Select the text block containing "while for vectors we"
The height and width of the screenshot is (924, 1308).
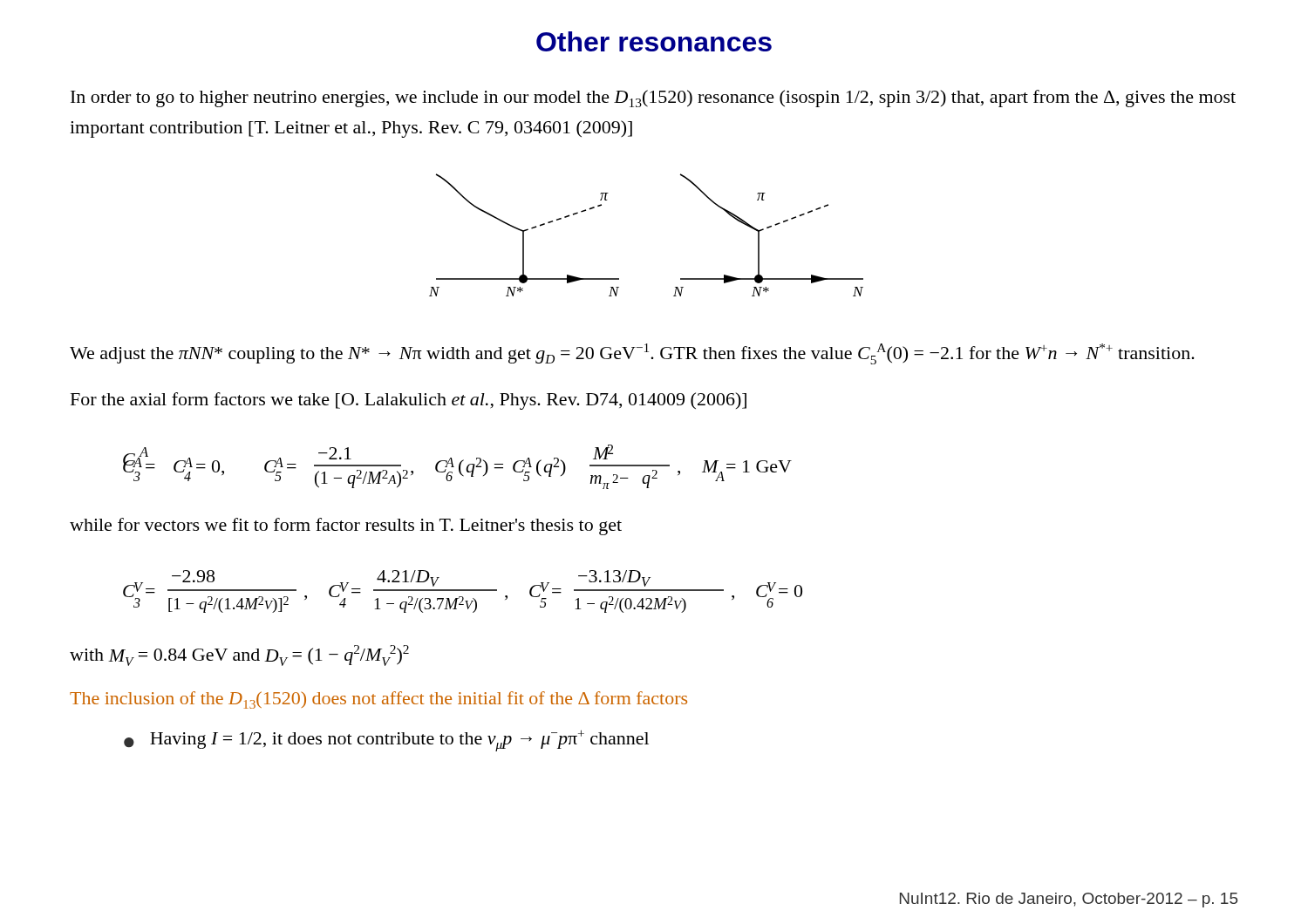(346, 524)
